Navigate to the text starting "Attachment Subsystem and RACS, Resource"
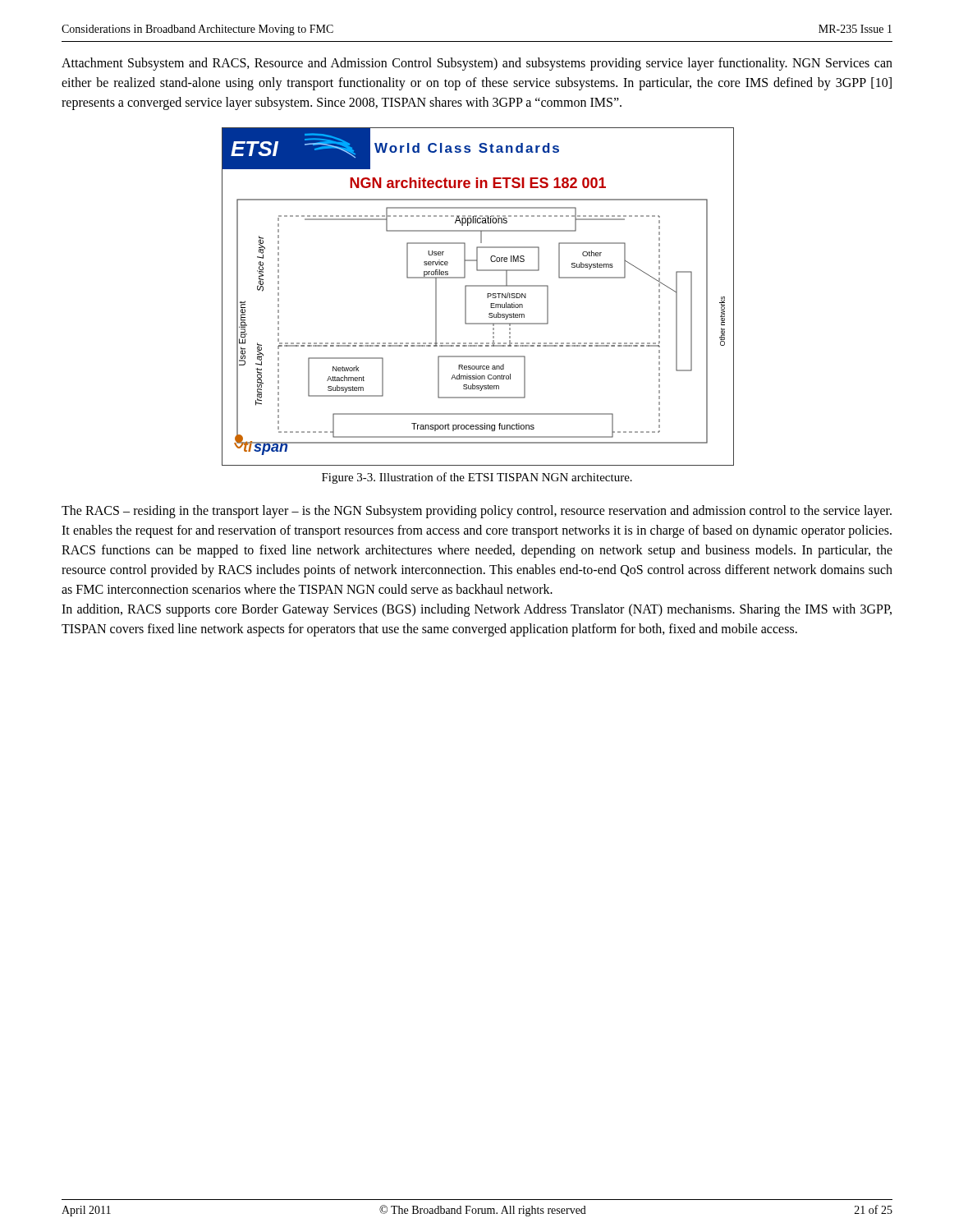Screen dimensions: 1232x954 (477, 83)
